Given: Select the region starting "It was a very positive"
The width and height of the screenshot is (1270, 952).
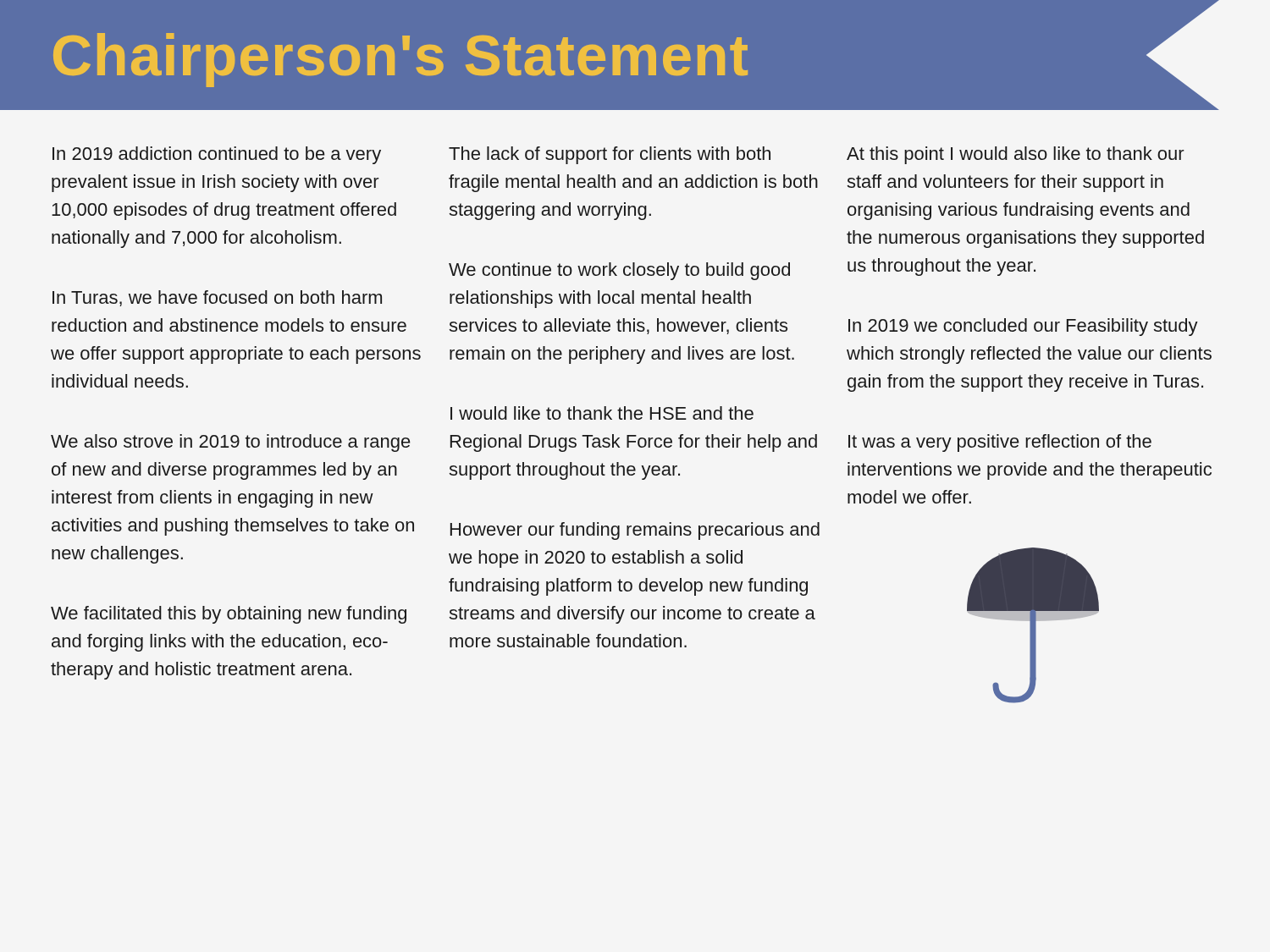Looking at the screenshot, I should [x=1033, y=469].
